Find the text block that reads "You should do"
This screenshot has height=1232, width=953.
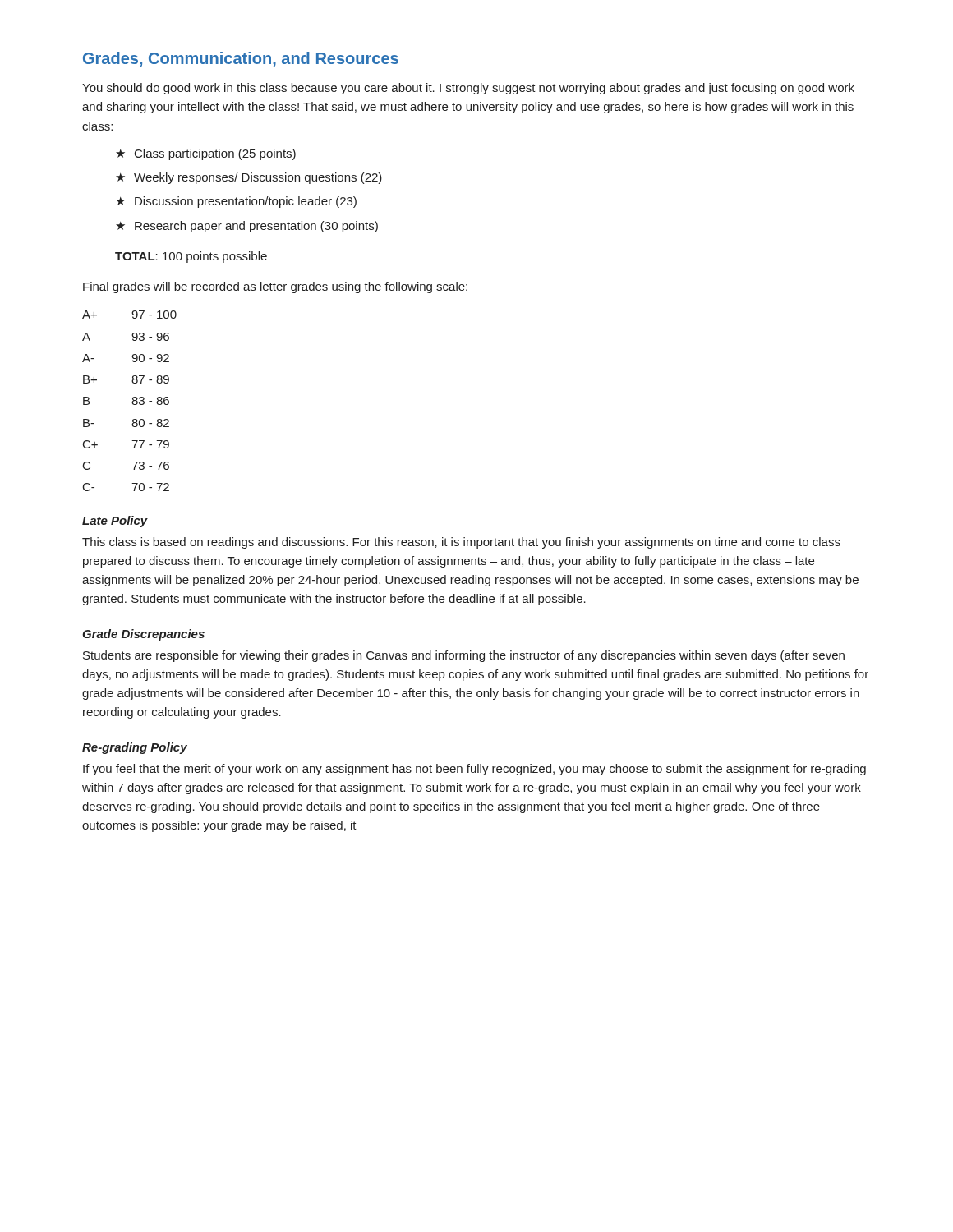(468, 107)
